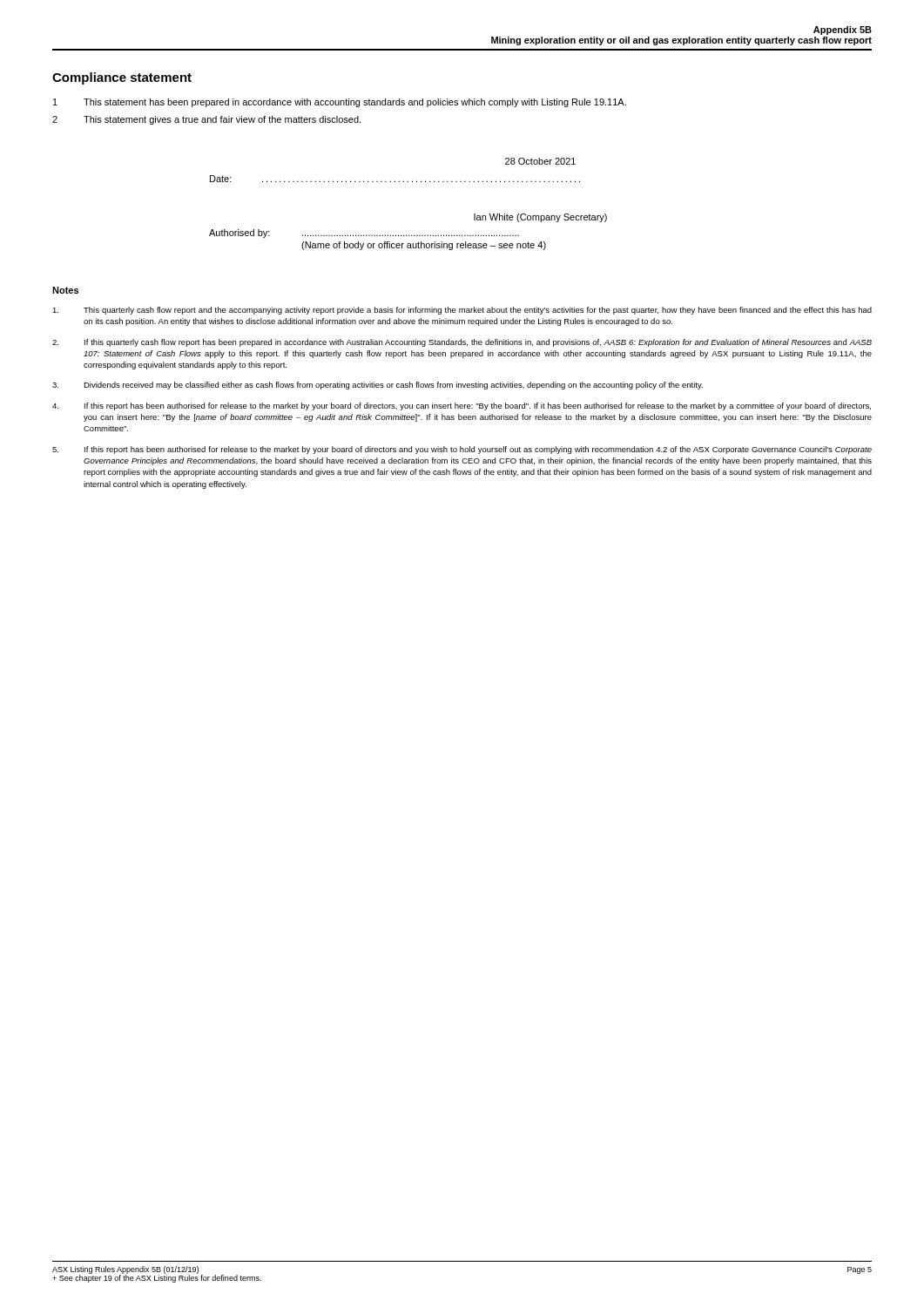Find the block on this page that starts "2 This statement"
The height and width of the screenshot is (1307, 924).
[x=206, y=120]
